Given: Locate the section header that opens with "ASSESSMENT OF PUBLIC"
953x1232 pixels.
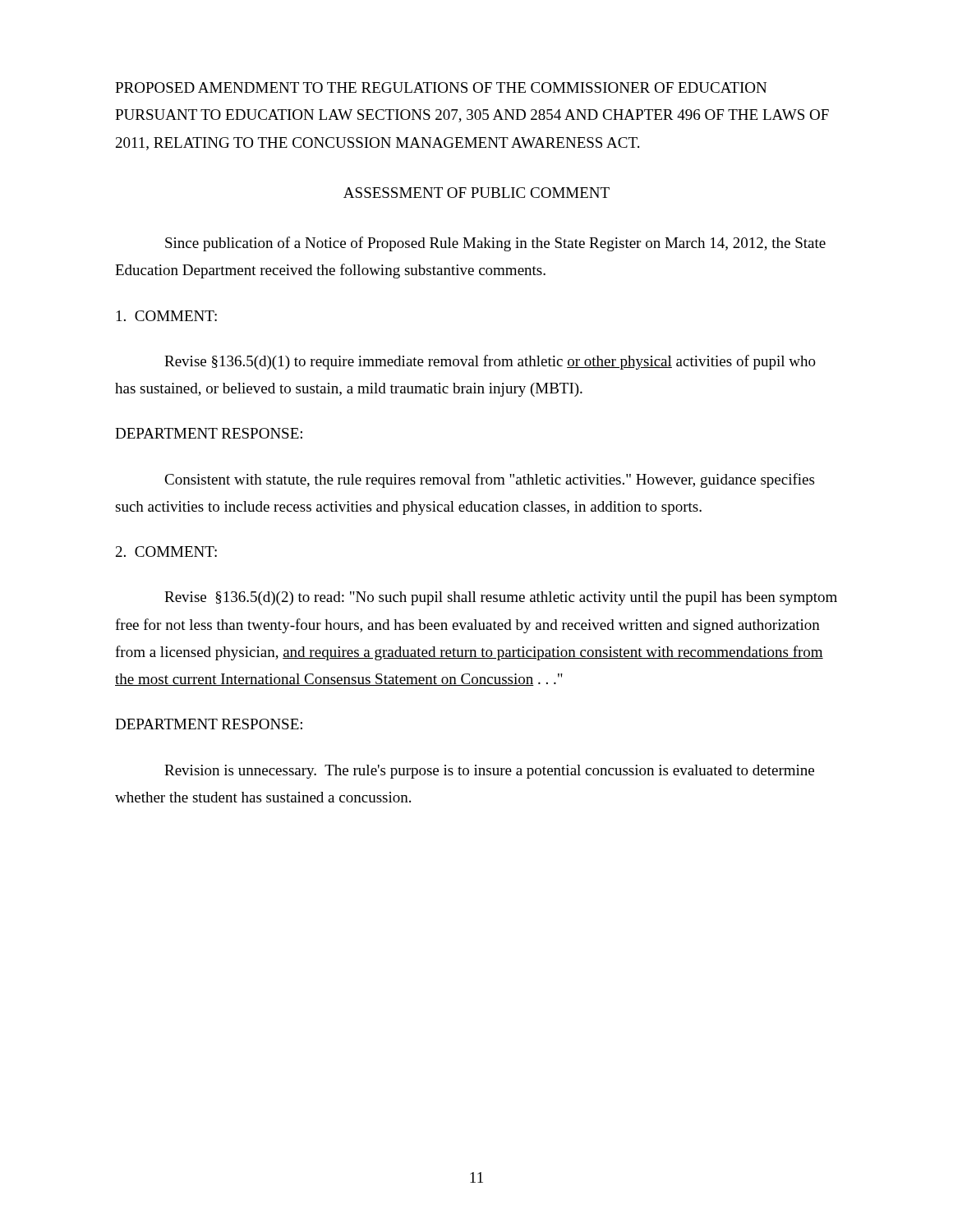Looking at the screenshot, I should click(476, 192).
